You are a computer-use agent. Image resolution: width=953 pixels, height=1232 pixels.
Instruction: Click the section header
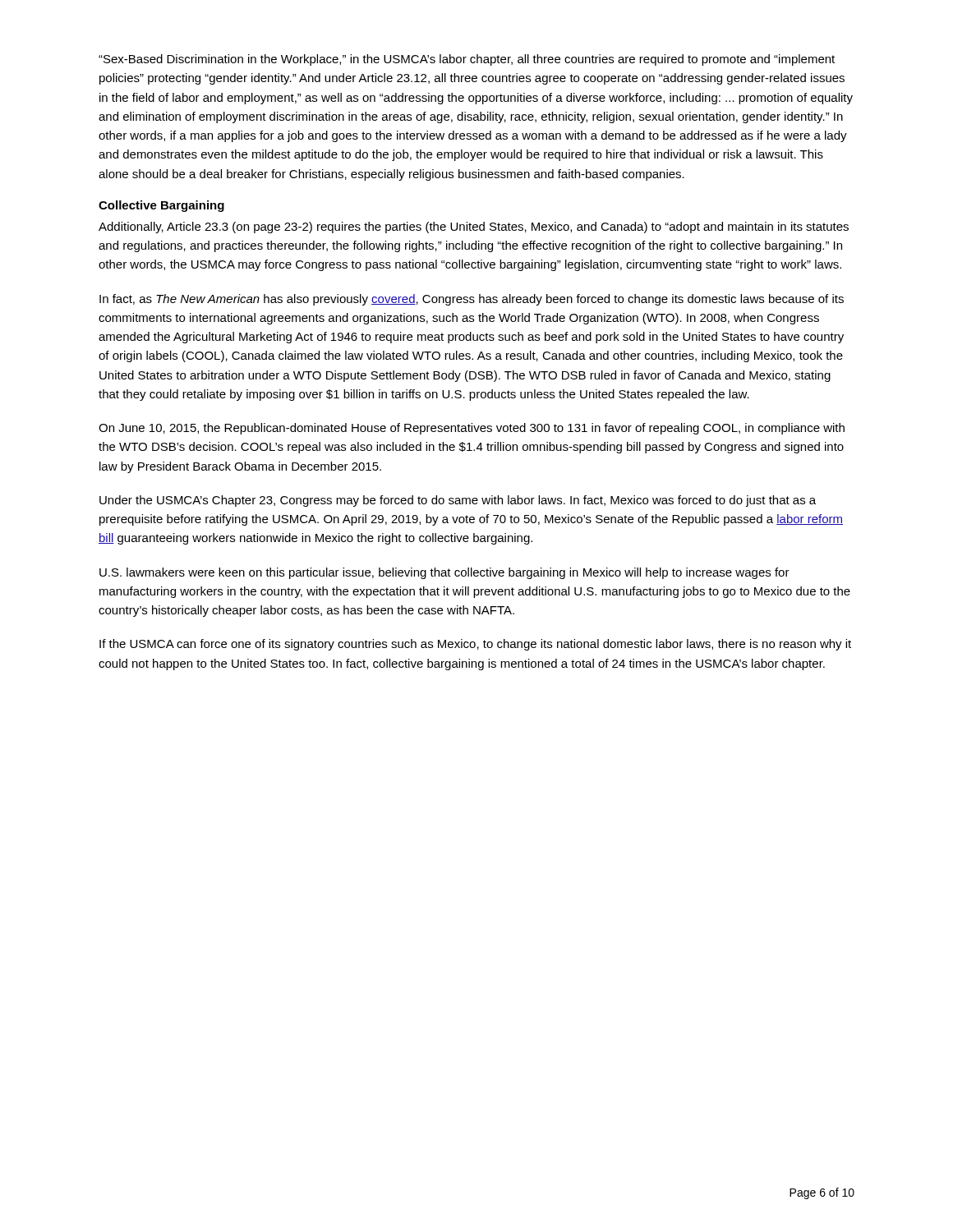[x=162, y=205]
